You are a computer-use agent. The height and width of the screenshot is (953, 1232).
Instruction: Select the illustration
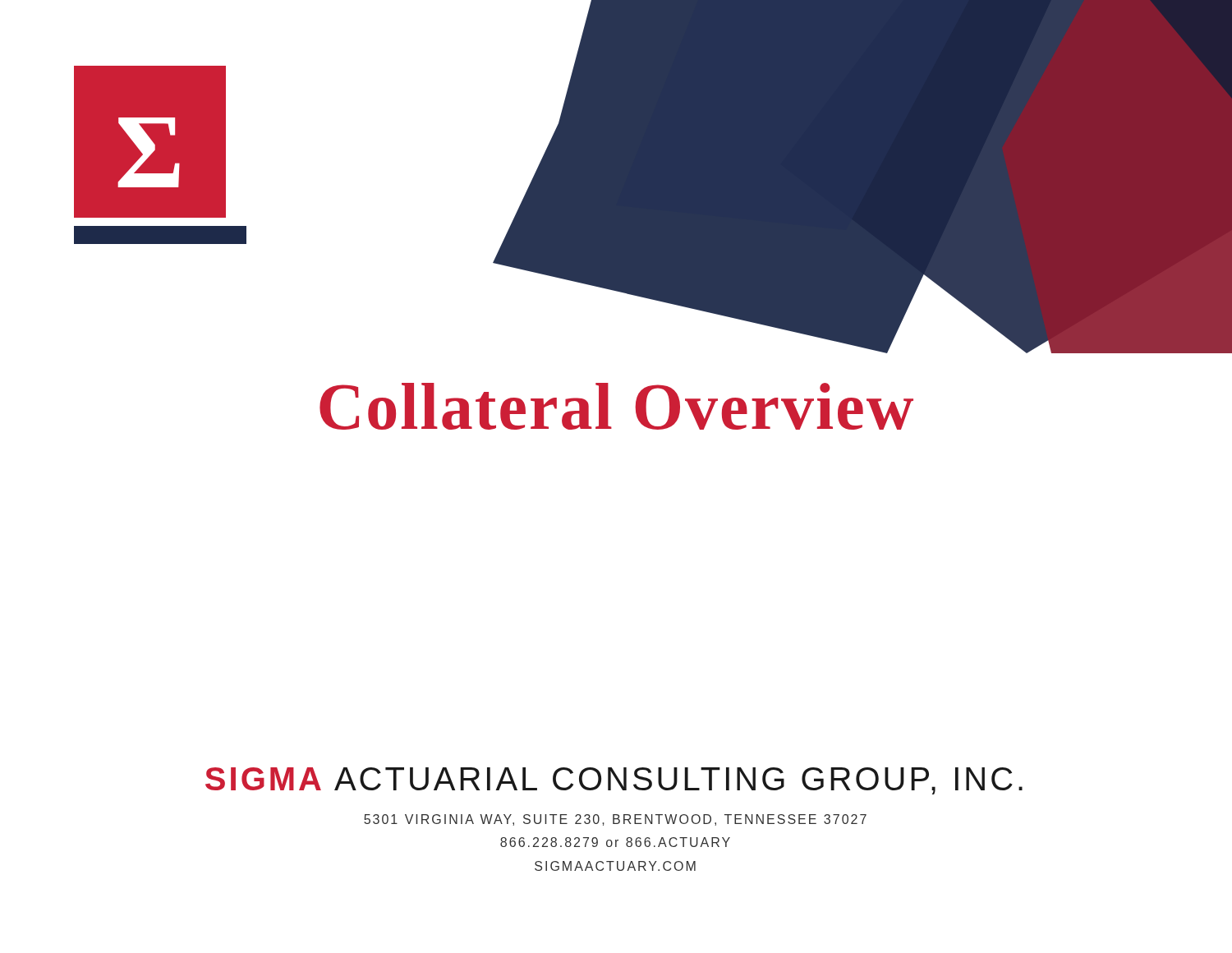tap(862, 177)
